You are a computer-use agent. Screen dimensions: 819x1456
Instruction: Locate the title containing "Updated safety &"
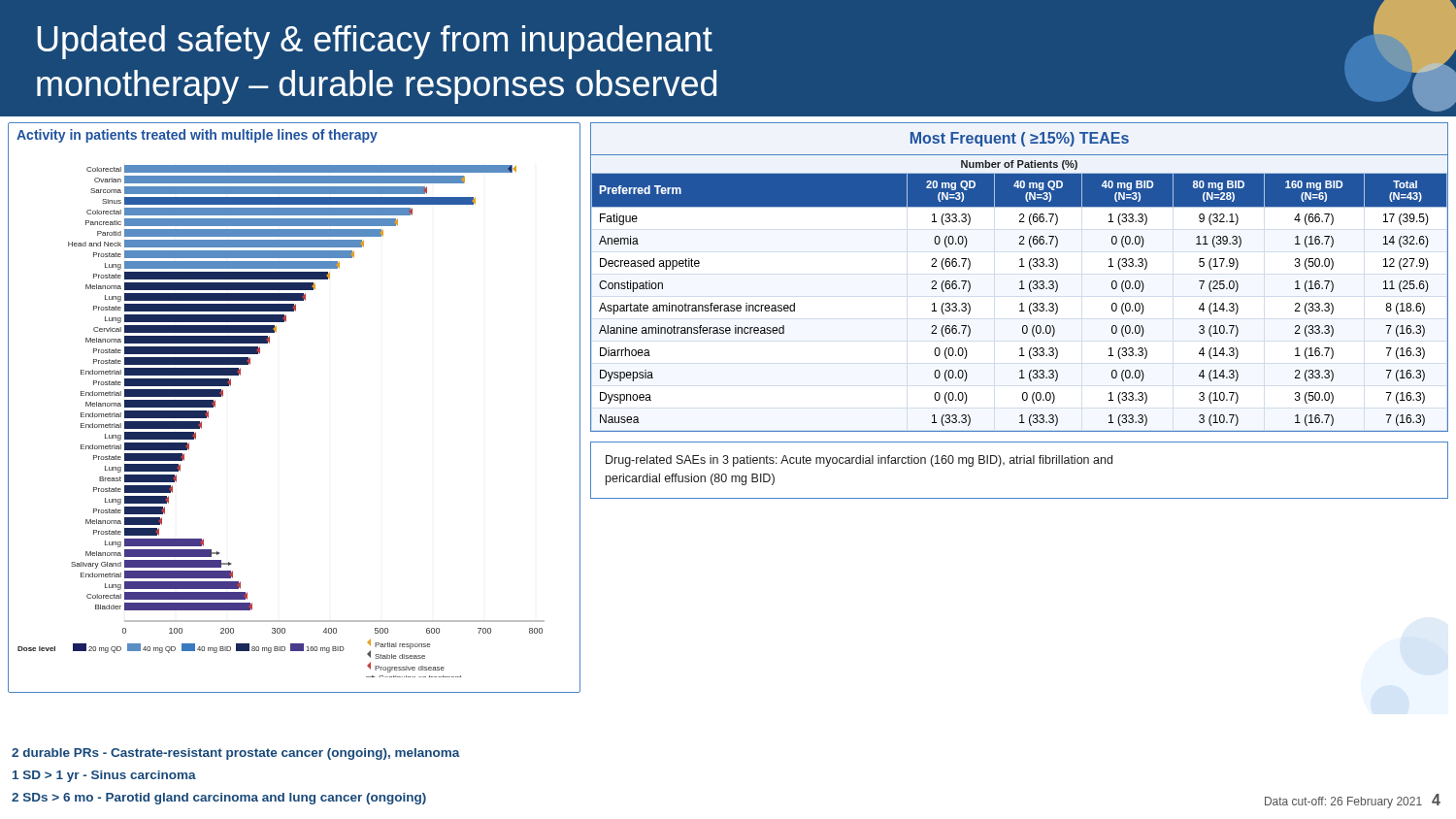point(377,62)
